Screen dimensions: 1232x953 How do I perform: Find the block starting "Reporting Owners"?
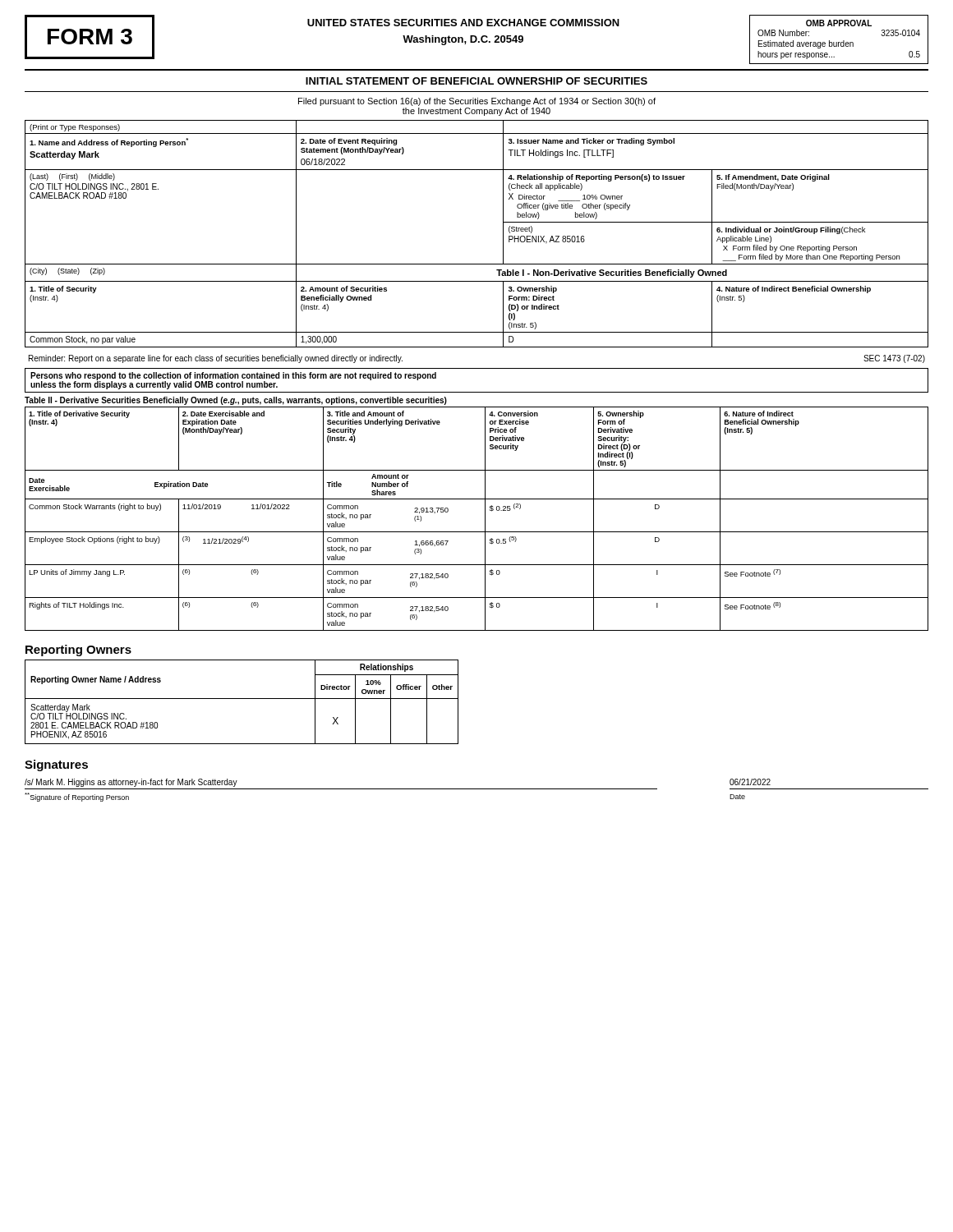pos(78,649)
